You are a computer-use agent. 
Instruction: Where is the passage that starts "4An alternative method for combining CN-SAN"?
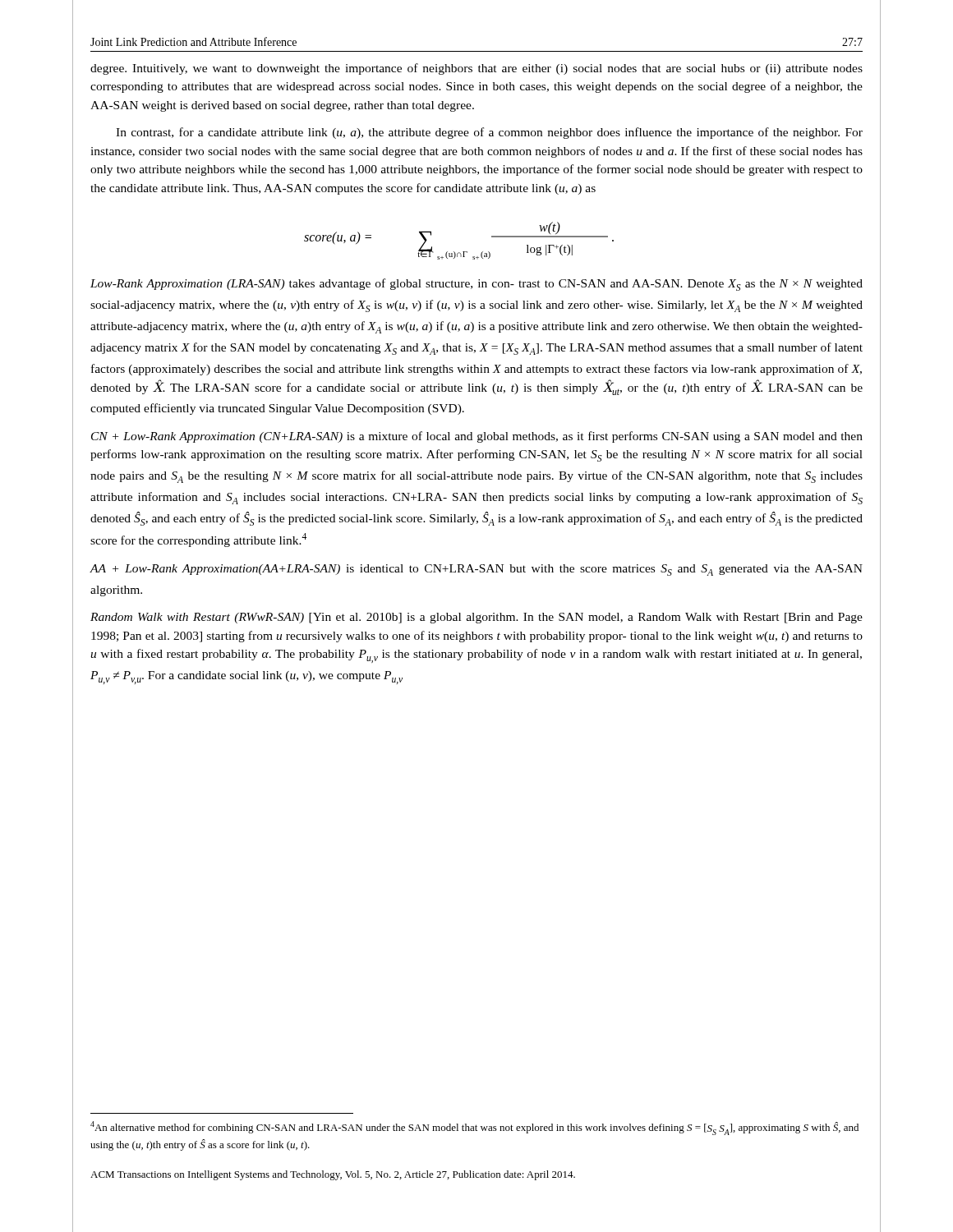coord(475,1135)
